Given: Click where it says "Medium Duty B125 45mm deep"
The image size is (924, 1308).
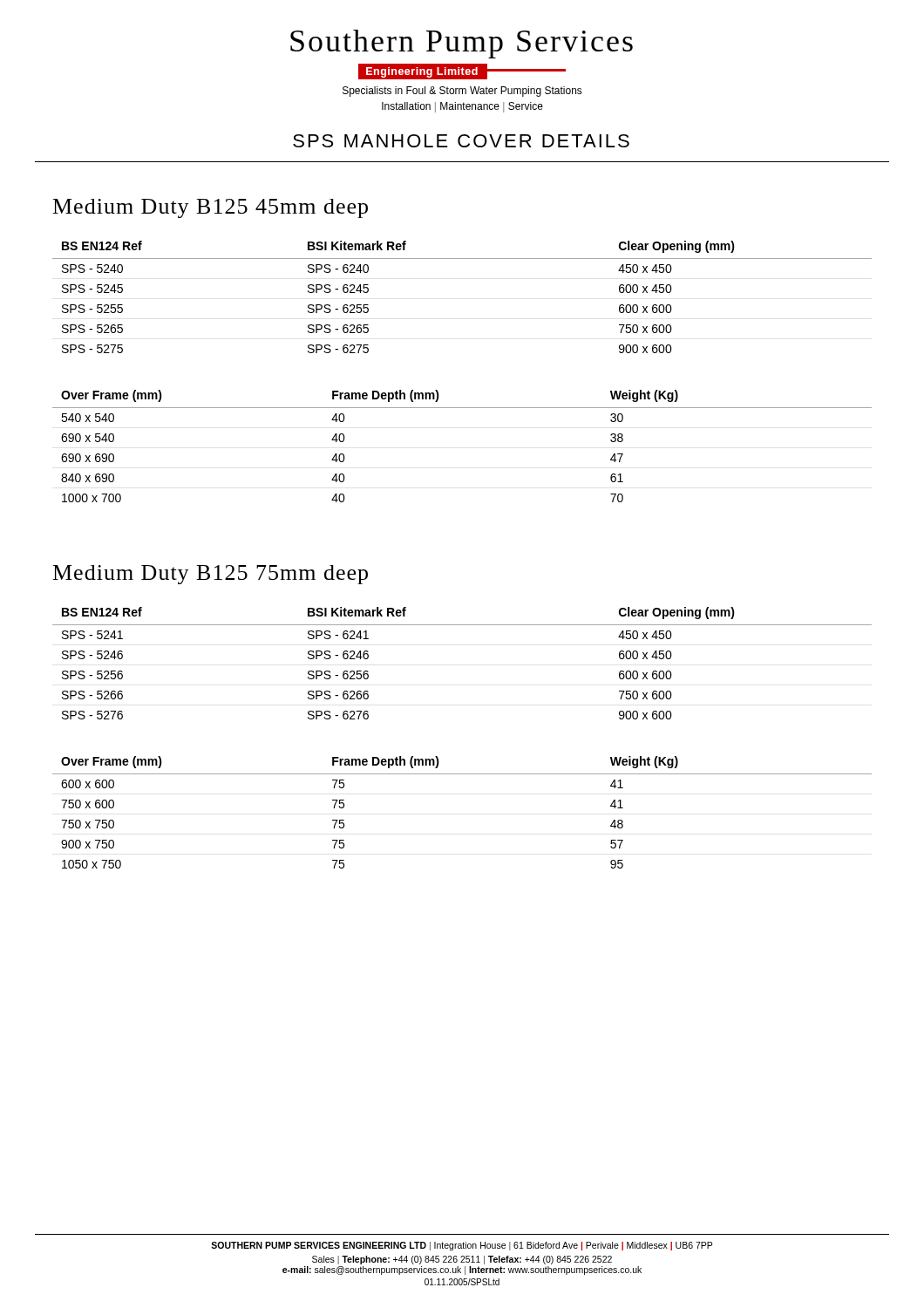Looking at the screenshot, I should pos(211,208).
